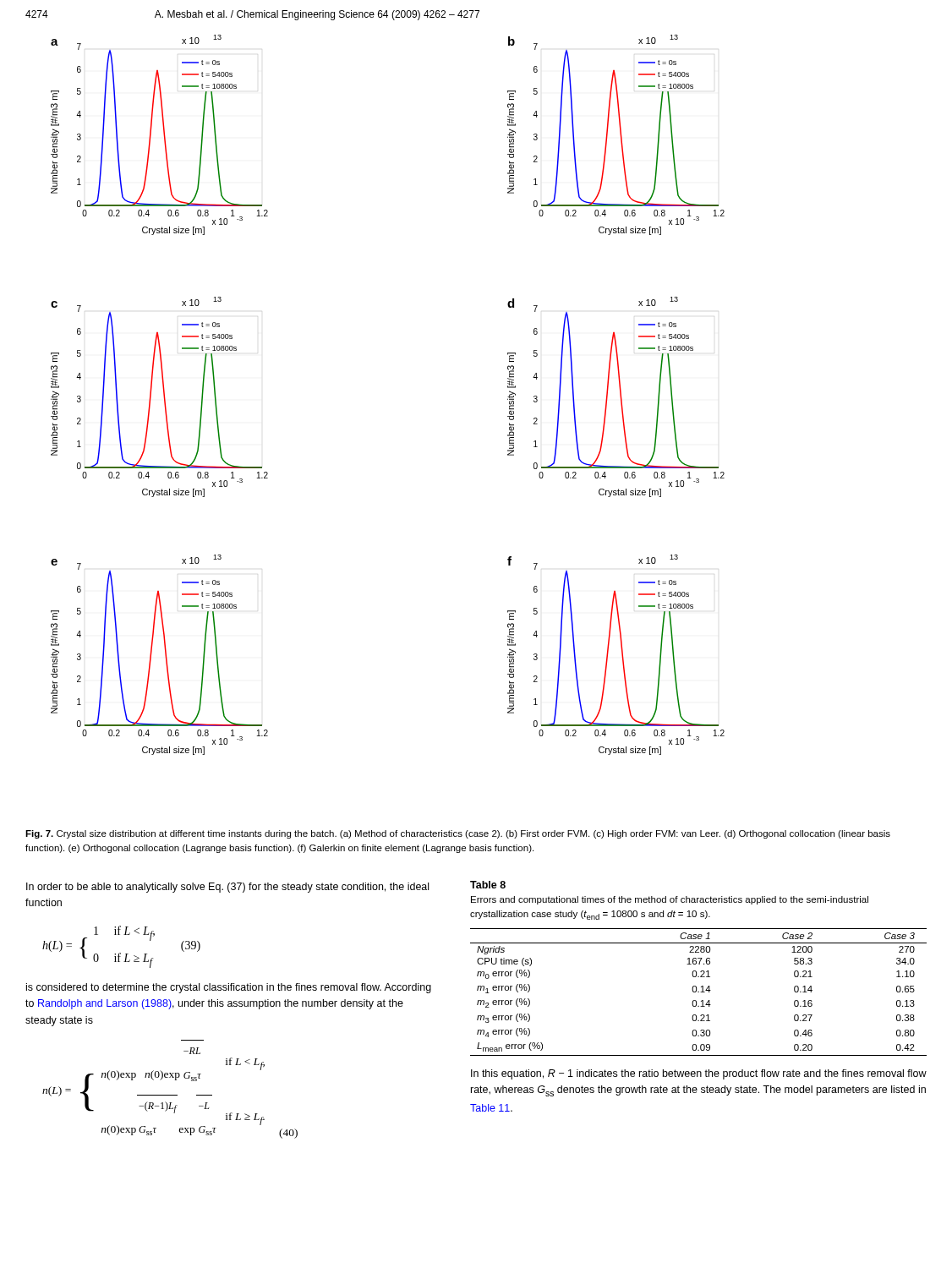Where is the passage that starts "In this equation, R − 1 indicates the"?
952x1268 pixels.
tap(698, 1091)
